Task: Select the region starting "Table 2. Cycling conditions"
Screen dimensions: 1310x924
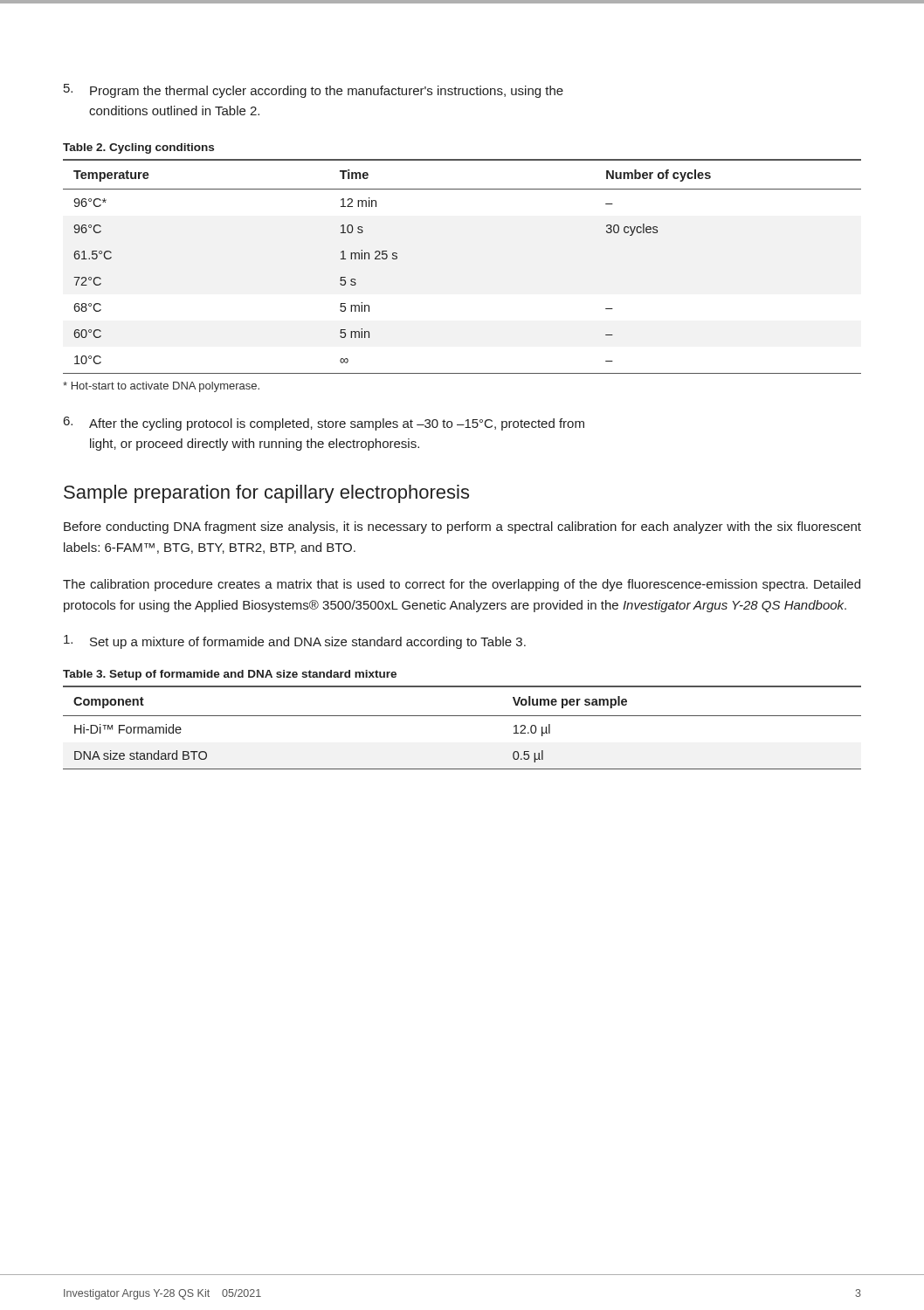Action: click(x=139, y=147)
